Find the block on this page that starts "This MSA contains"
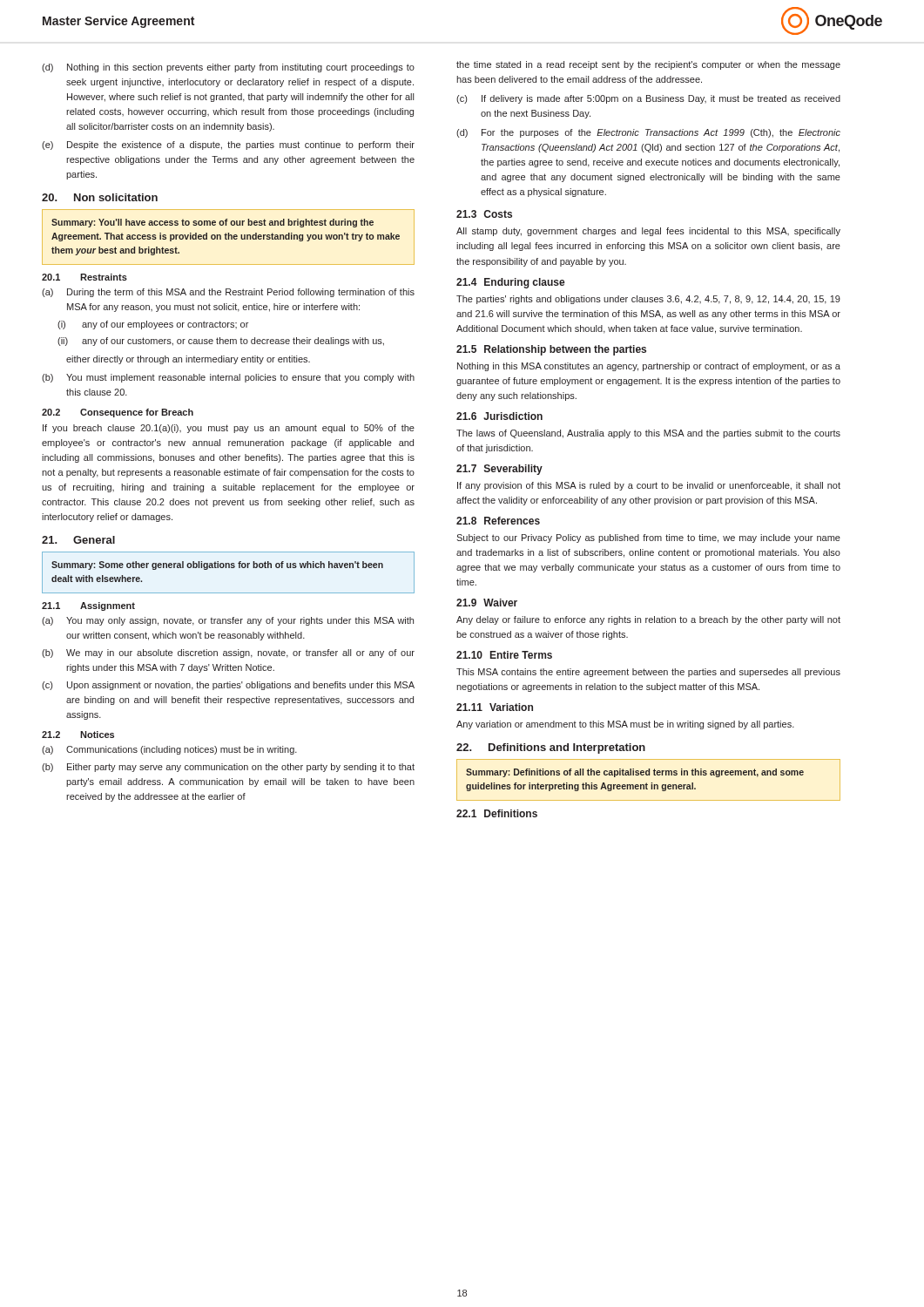 [648, 680]
